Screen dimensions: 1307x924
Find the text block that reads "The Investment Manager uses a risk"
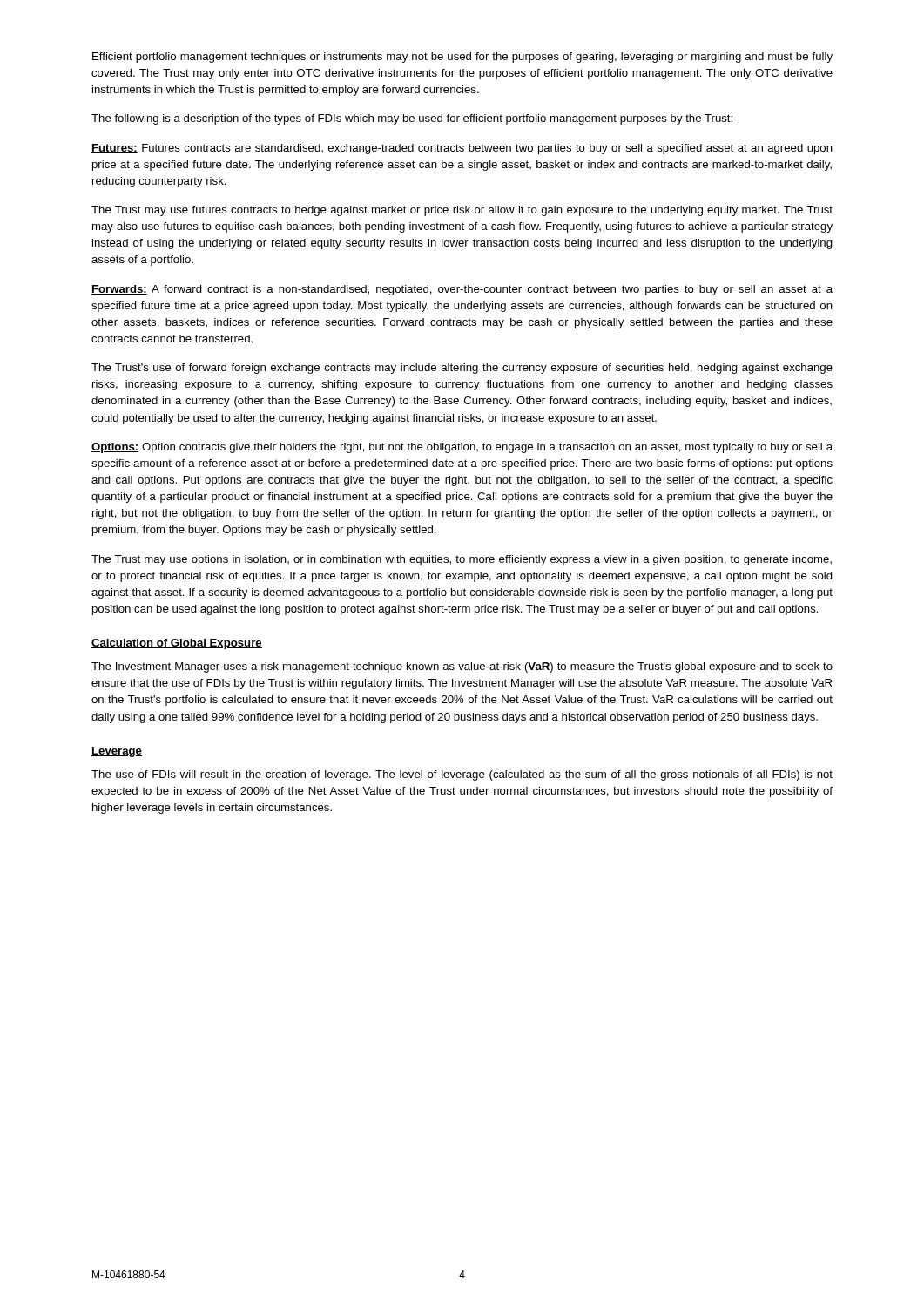pyautogui.click(x=462, y=691)
